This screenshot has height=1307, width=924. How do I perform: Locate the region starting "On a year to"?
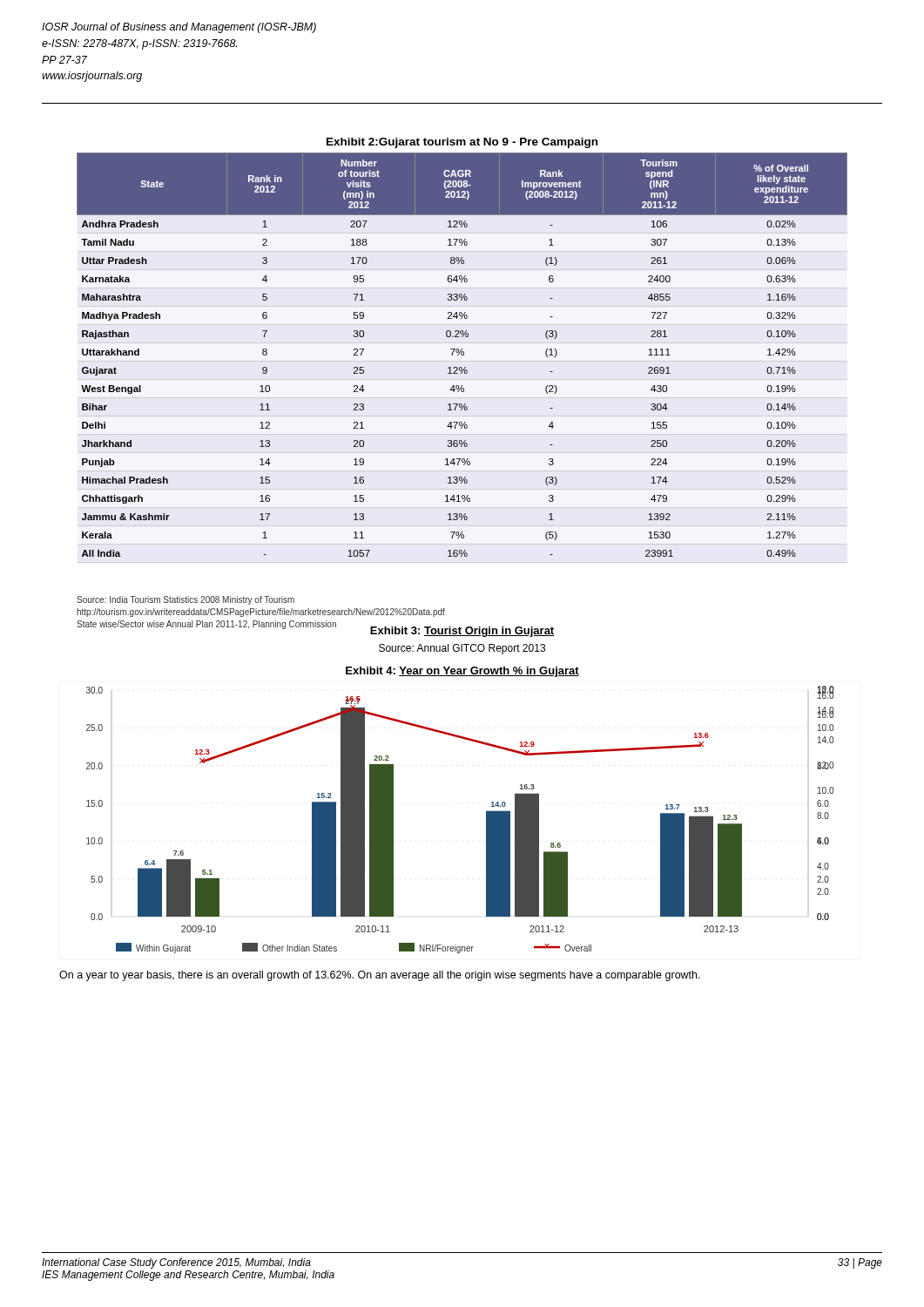380,975
